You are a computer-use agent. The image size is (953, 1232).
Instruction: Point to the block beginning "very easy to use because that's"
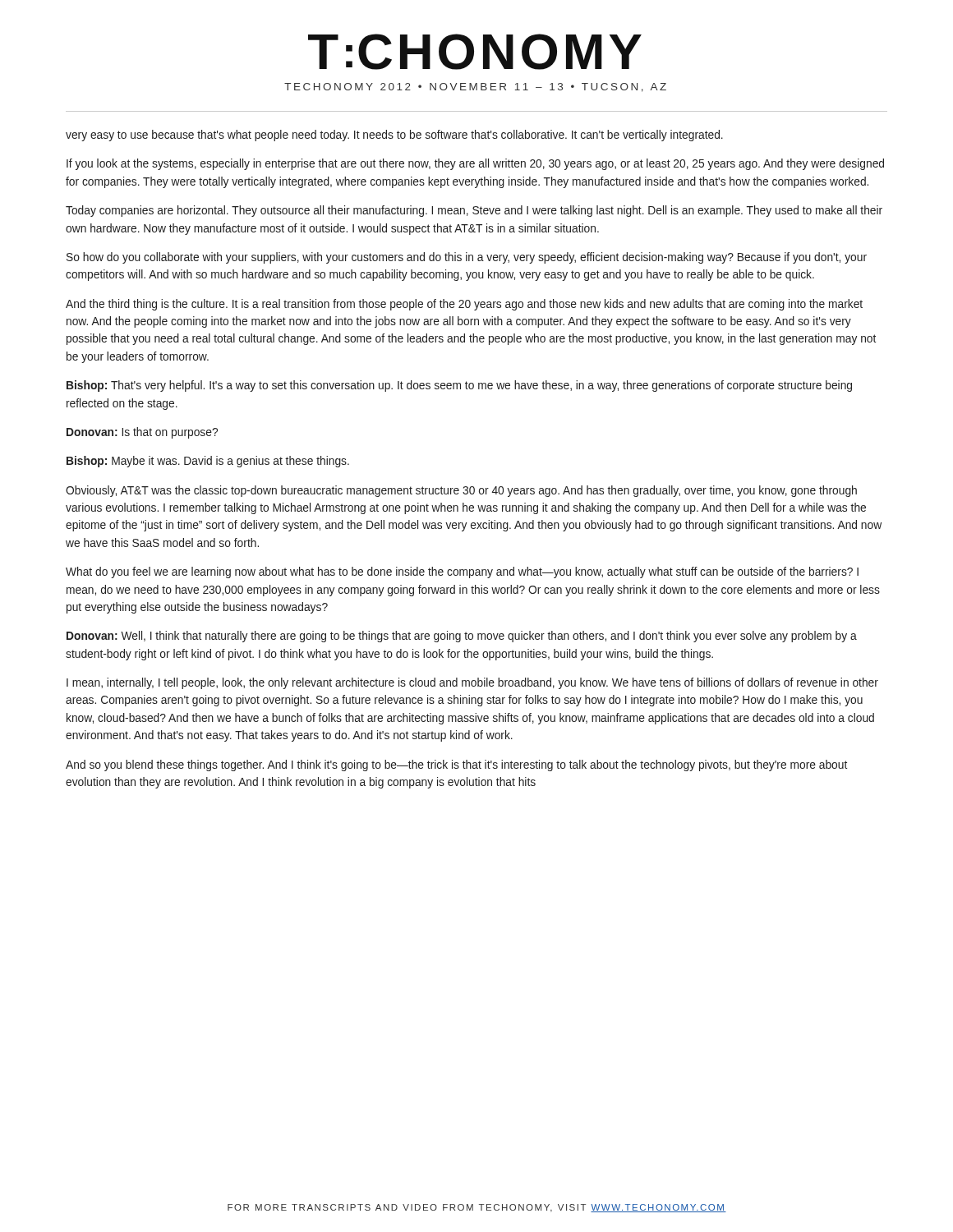point(395,135)
